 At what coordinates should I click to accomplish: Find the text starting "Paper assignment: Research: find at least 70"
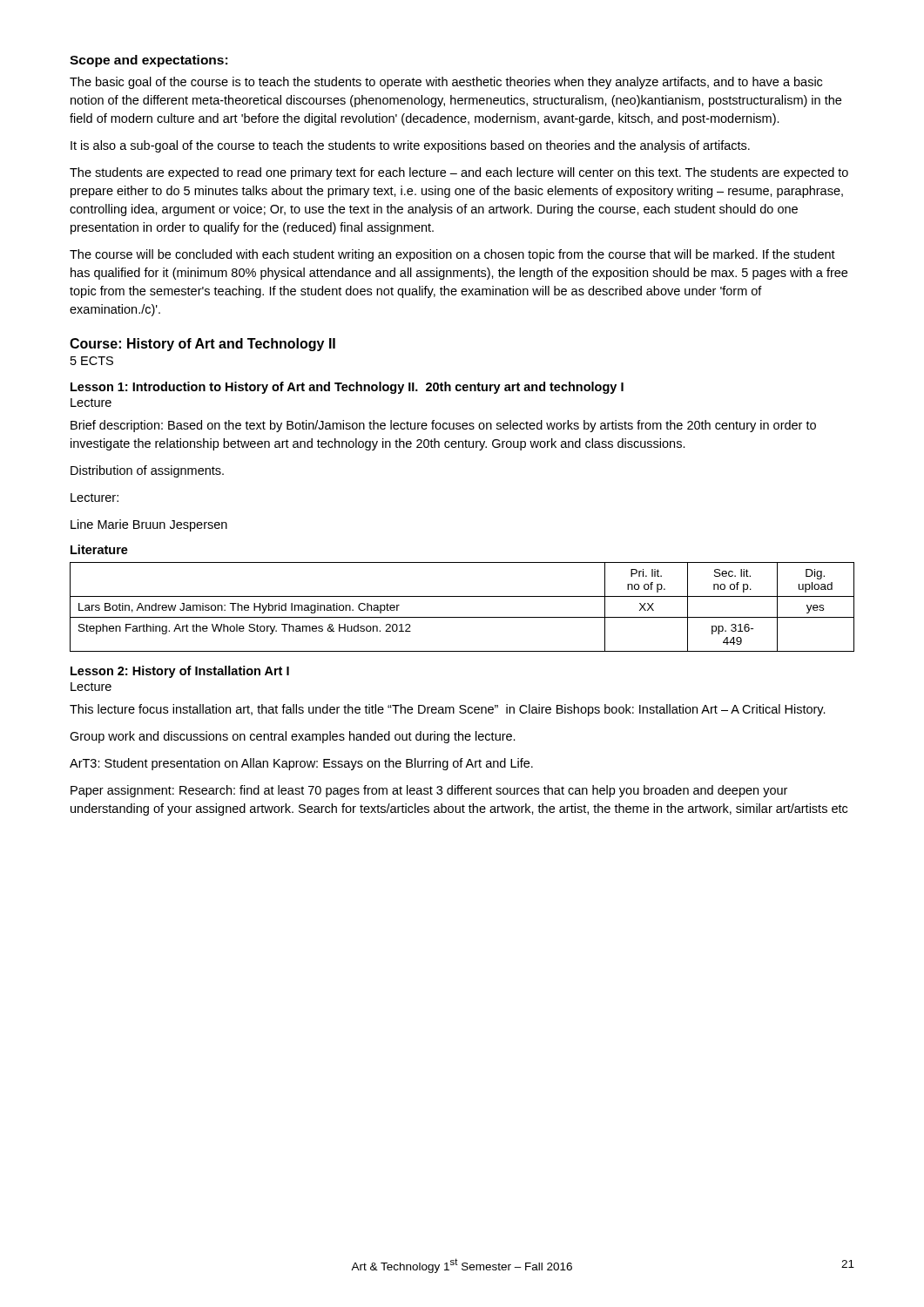coord(459,800)
